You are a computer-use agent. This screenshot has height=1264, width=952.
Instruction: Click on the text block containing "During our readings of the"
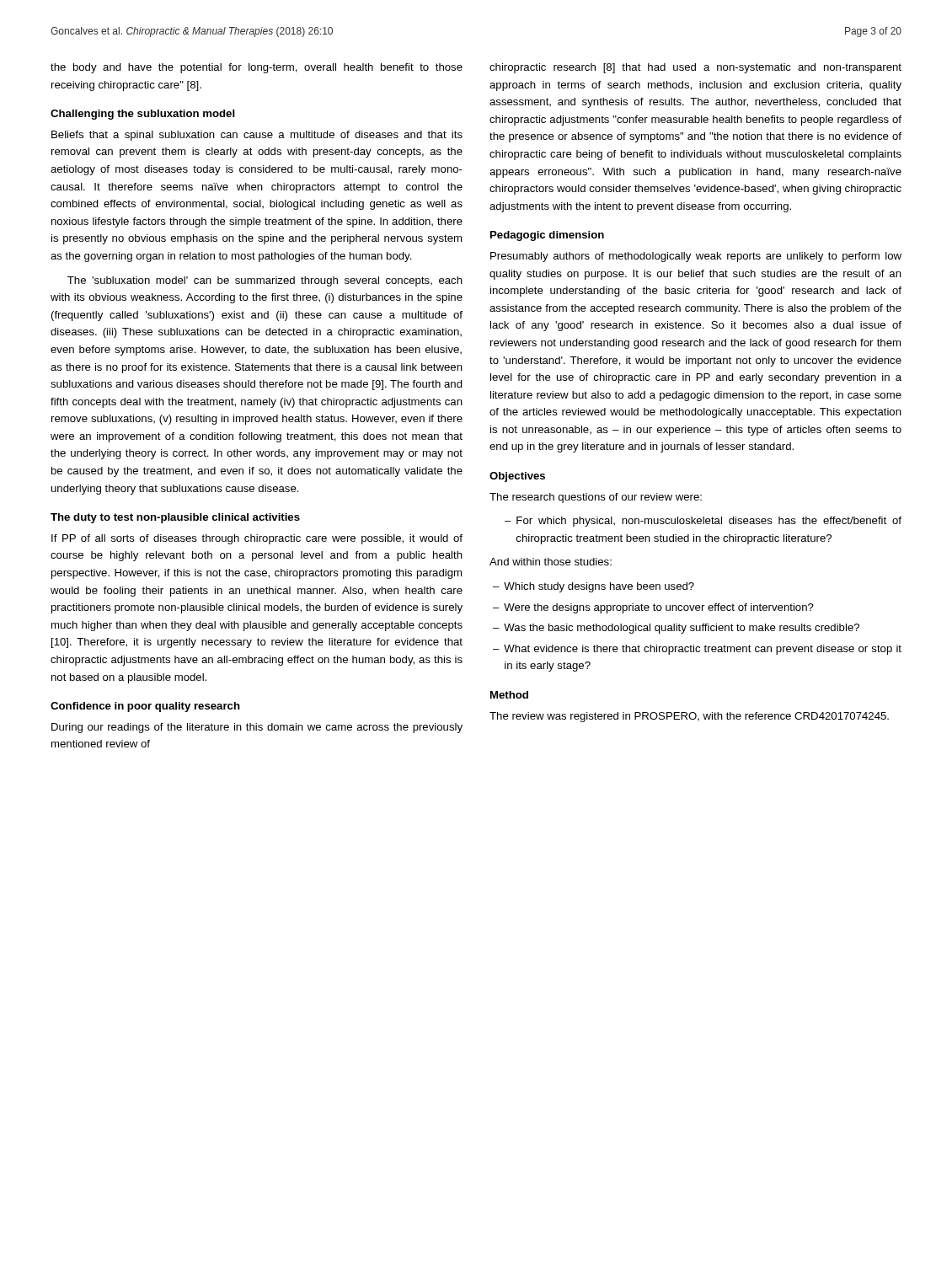coord(257,736)
